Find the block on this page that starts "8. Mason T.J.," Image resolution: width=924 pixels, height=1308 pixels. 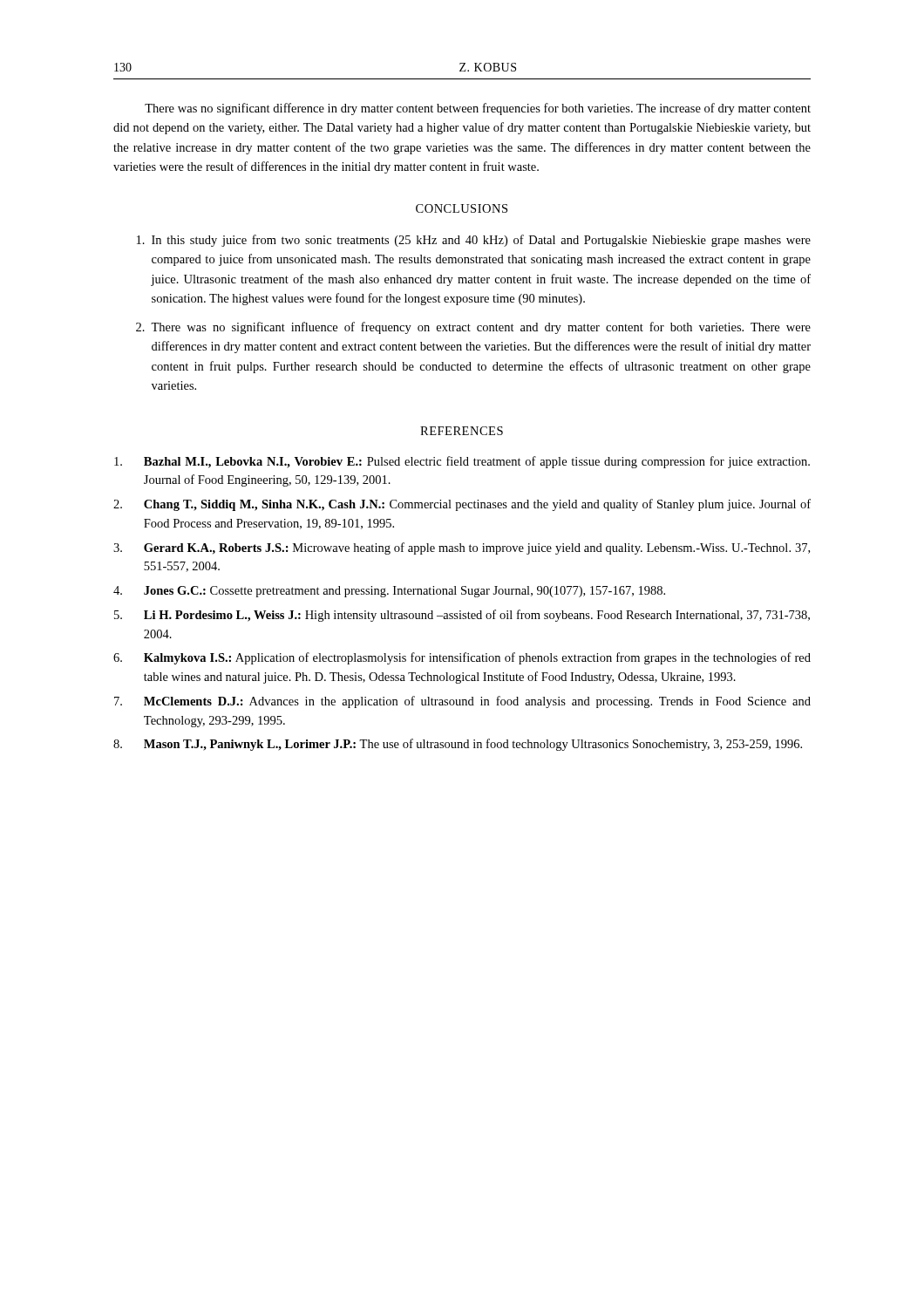462,745
